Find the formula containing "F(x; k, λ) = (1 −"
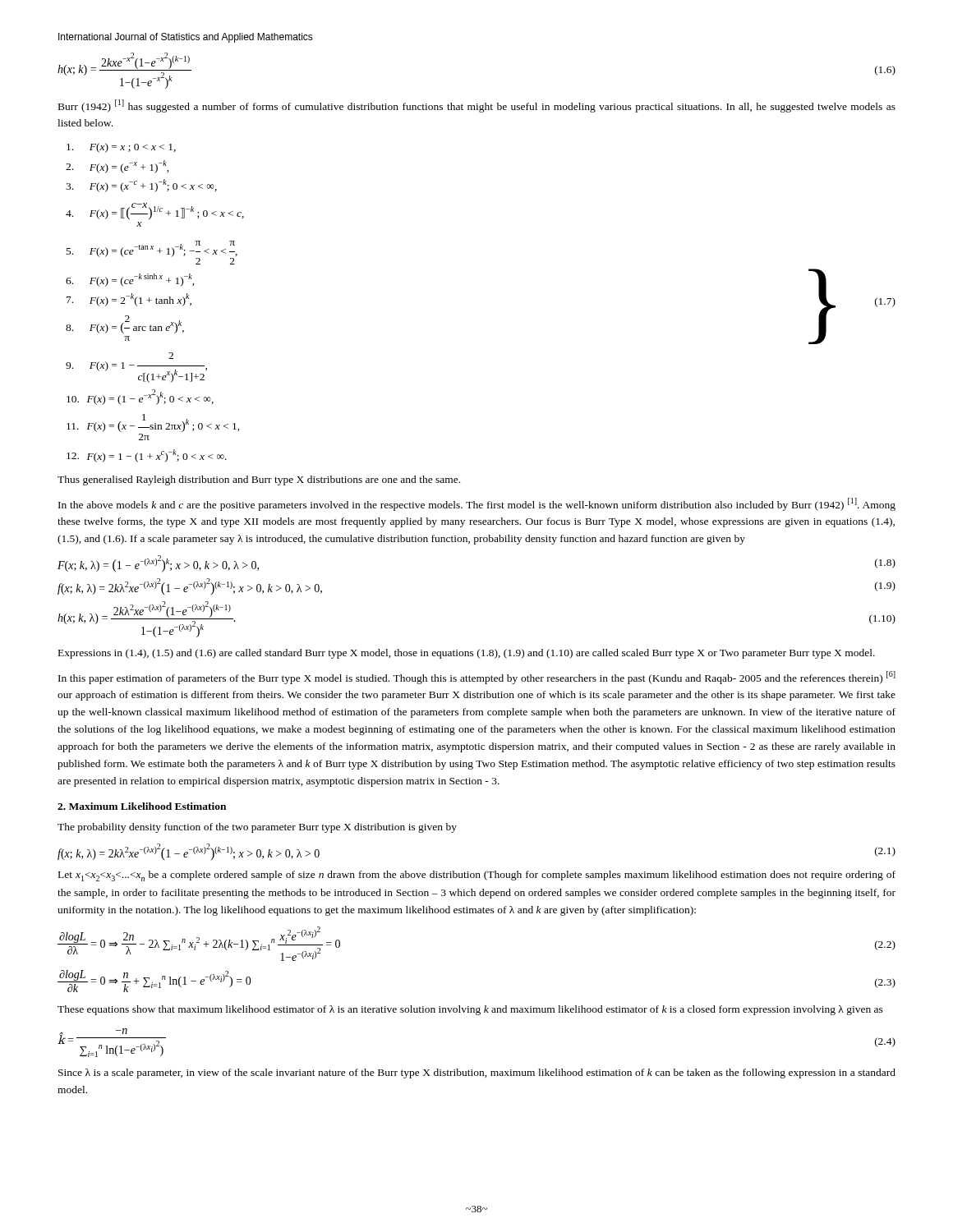 157,564
